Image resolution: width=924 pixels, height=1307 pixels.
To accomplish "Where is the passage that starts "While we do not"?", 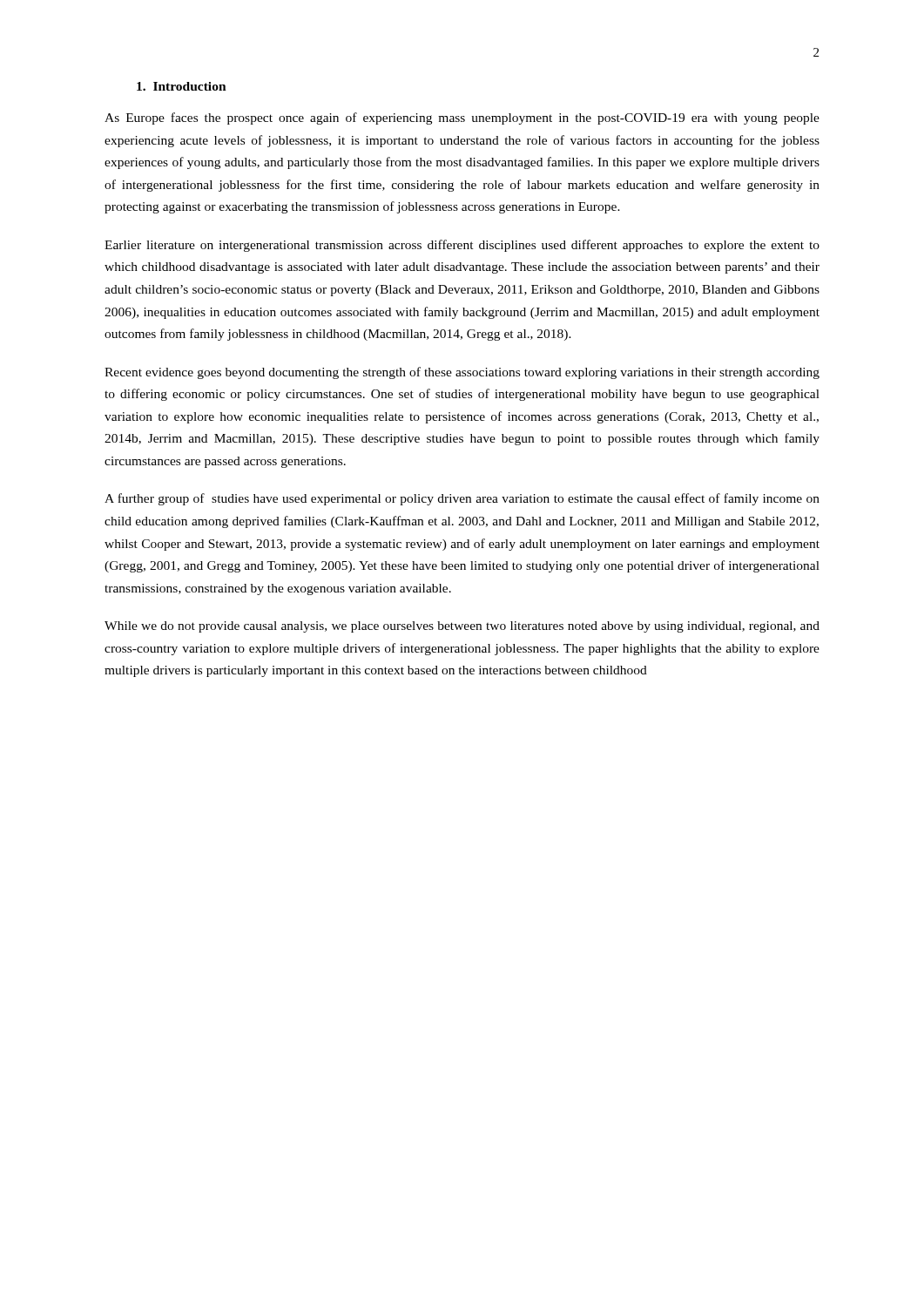I will tap(462, 648).
